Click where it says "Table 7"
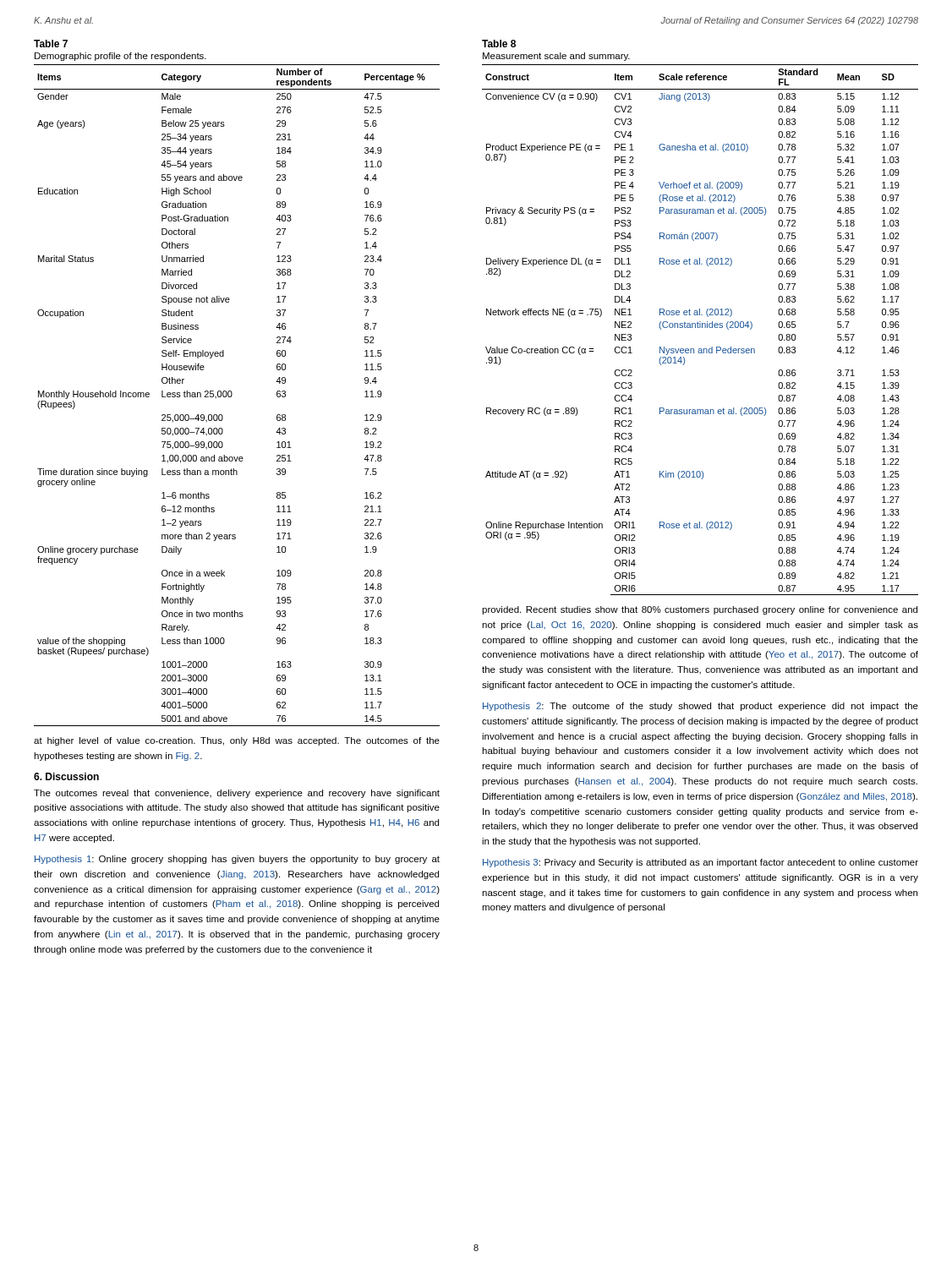Viewport: 952px width, 1268px height. point(51,44)
